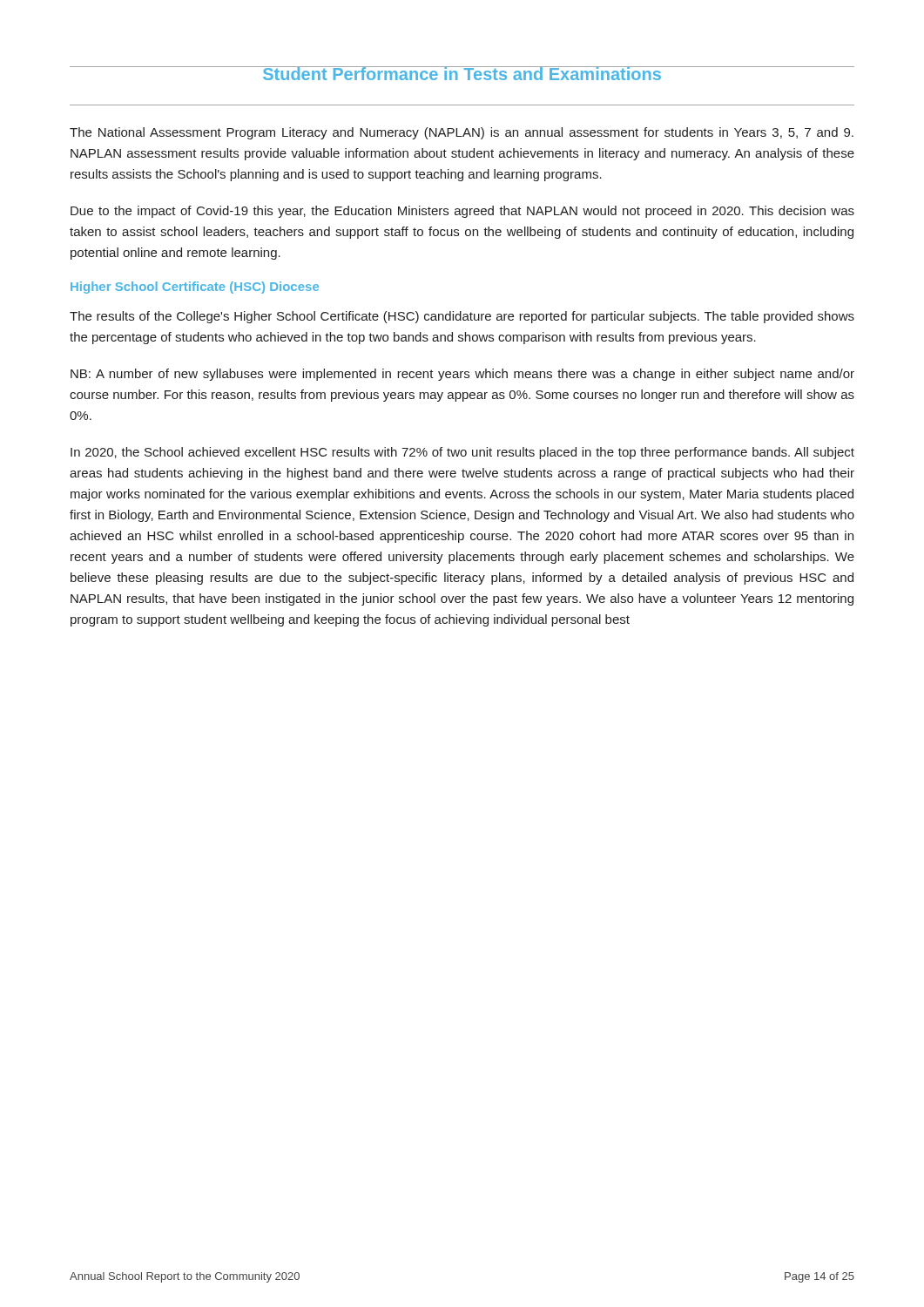Click on the section header containing "Higher School Certificate (HSC)"
The height and width of the screenshot is (1307, 924).
[x=195, y=286]
